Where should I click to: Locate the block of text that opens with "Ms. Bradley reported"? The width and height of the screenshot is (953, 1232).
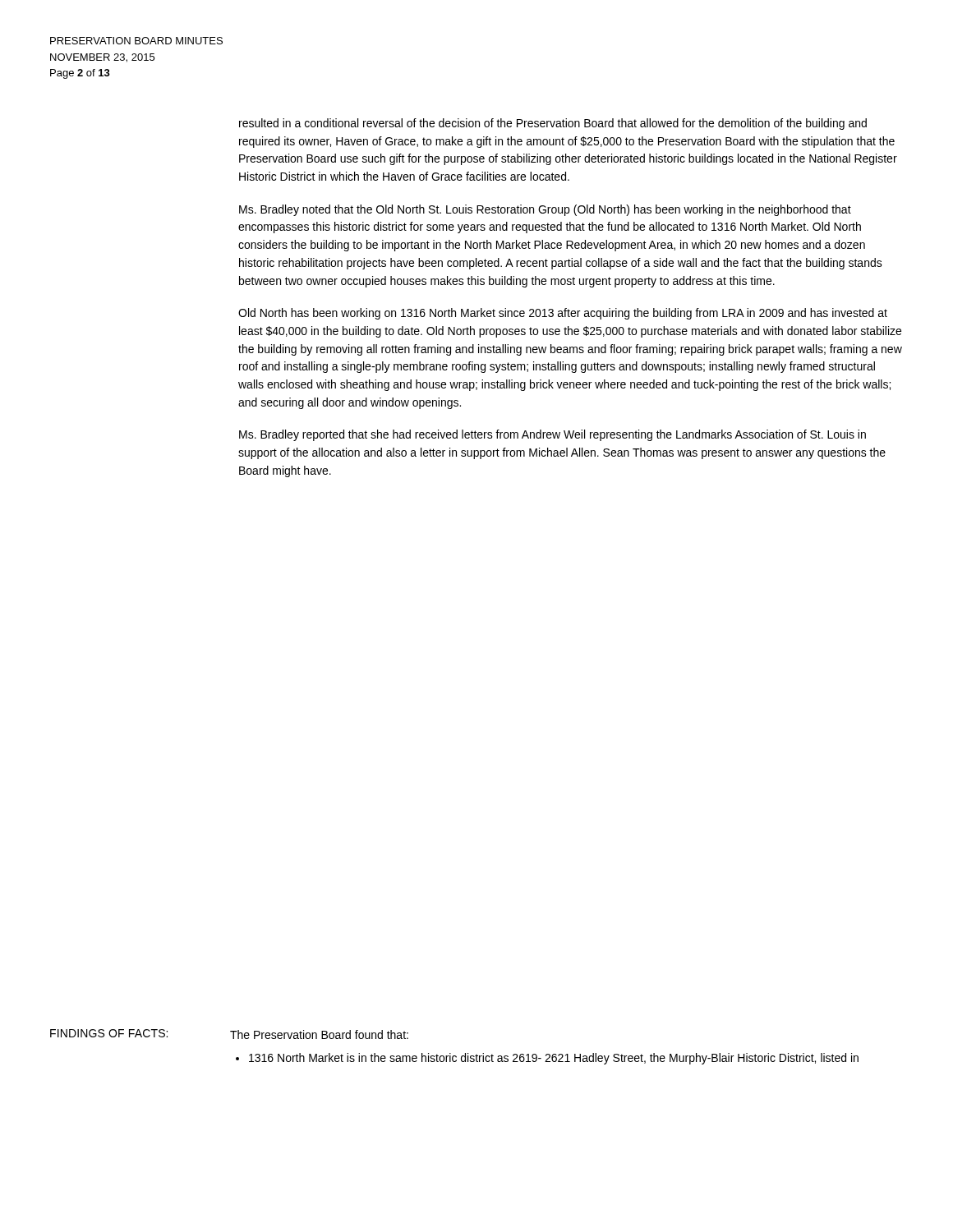point(562,453)
